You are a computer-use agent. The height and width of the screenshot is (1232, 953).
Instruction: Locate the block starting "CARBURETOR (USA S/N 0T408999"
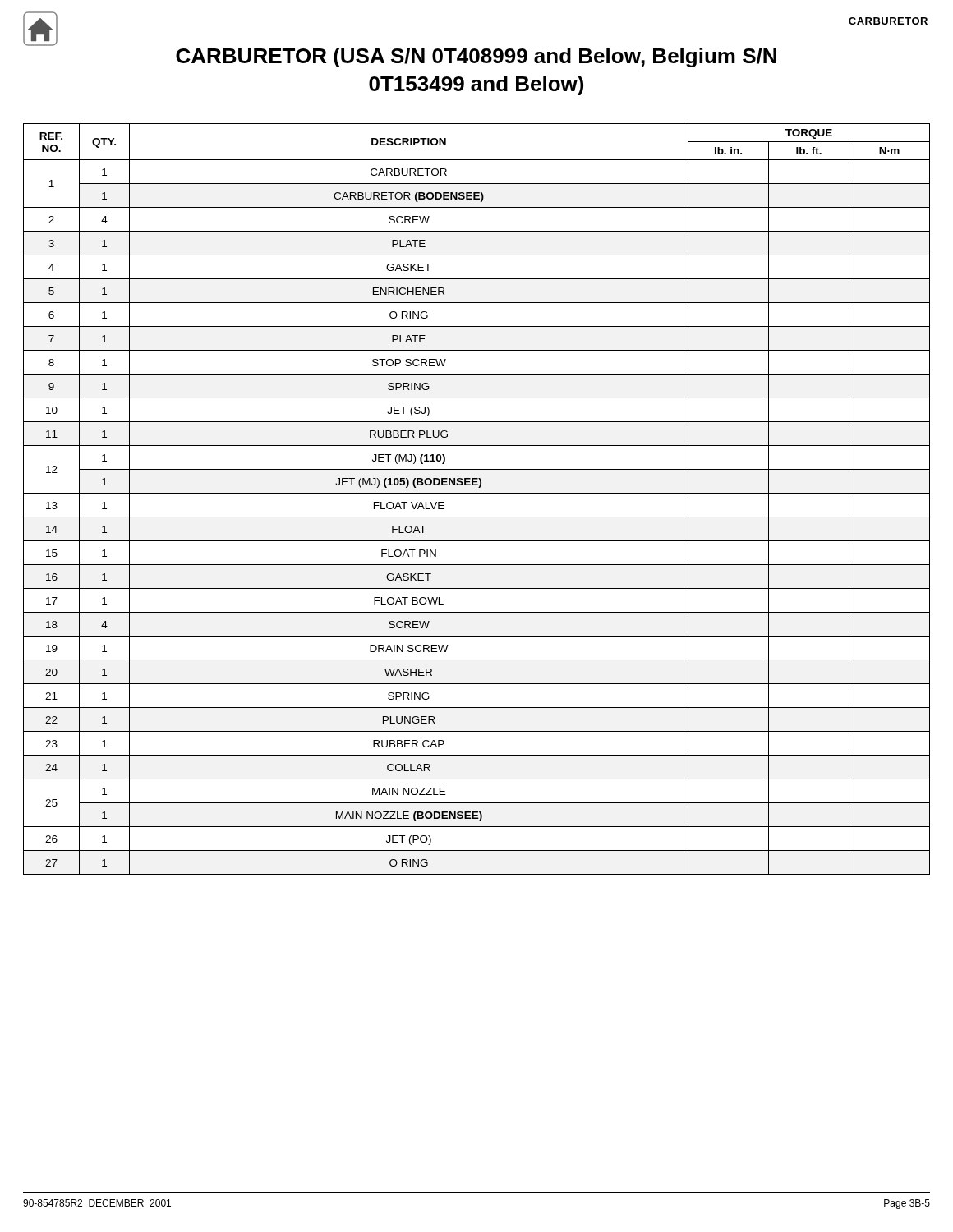click(x=476, y=70)
